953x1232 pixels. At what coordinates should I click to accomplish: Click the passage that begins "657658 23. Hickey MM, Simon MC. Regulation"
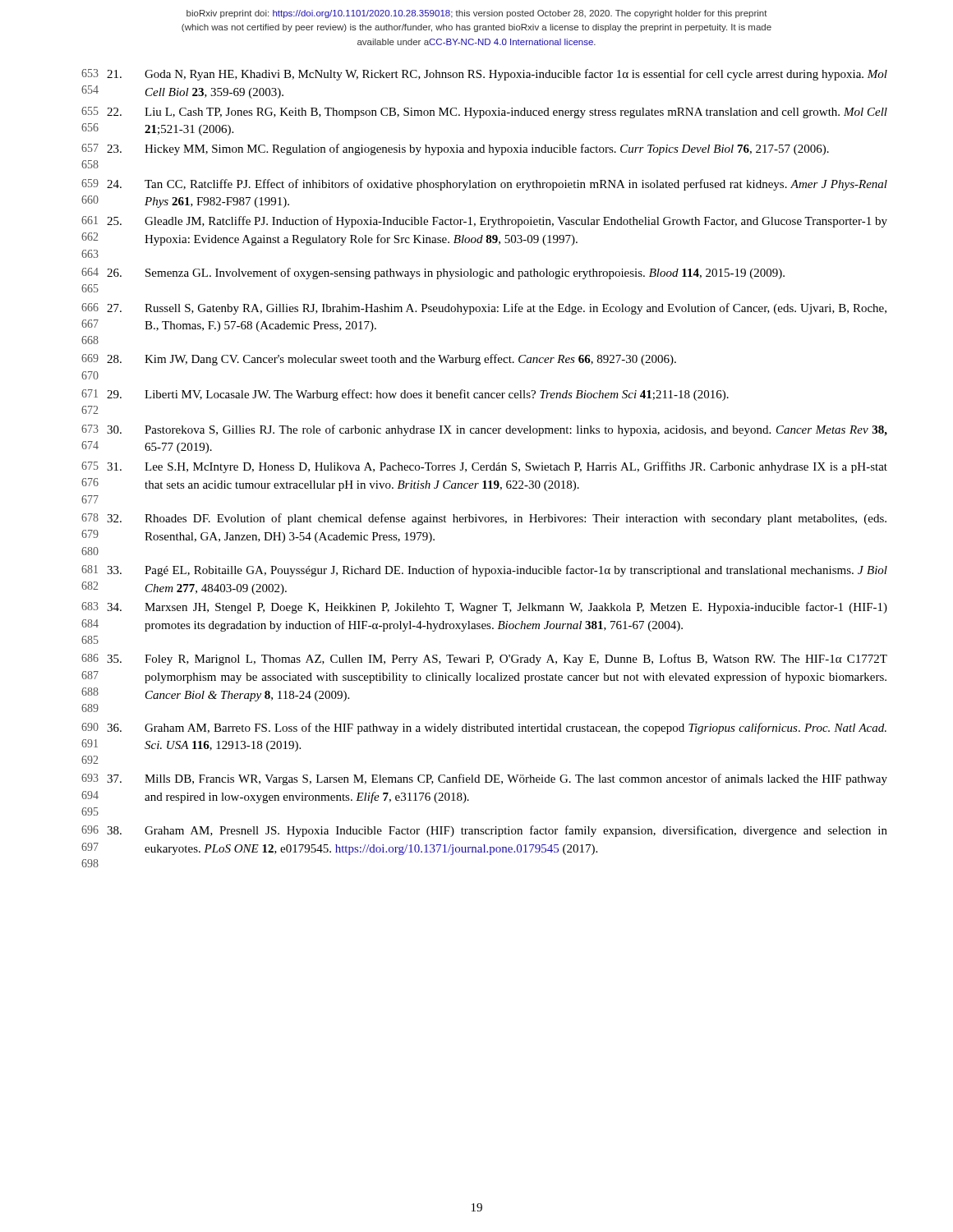[476, 157]
